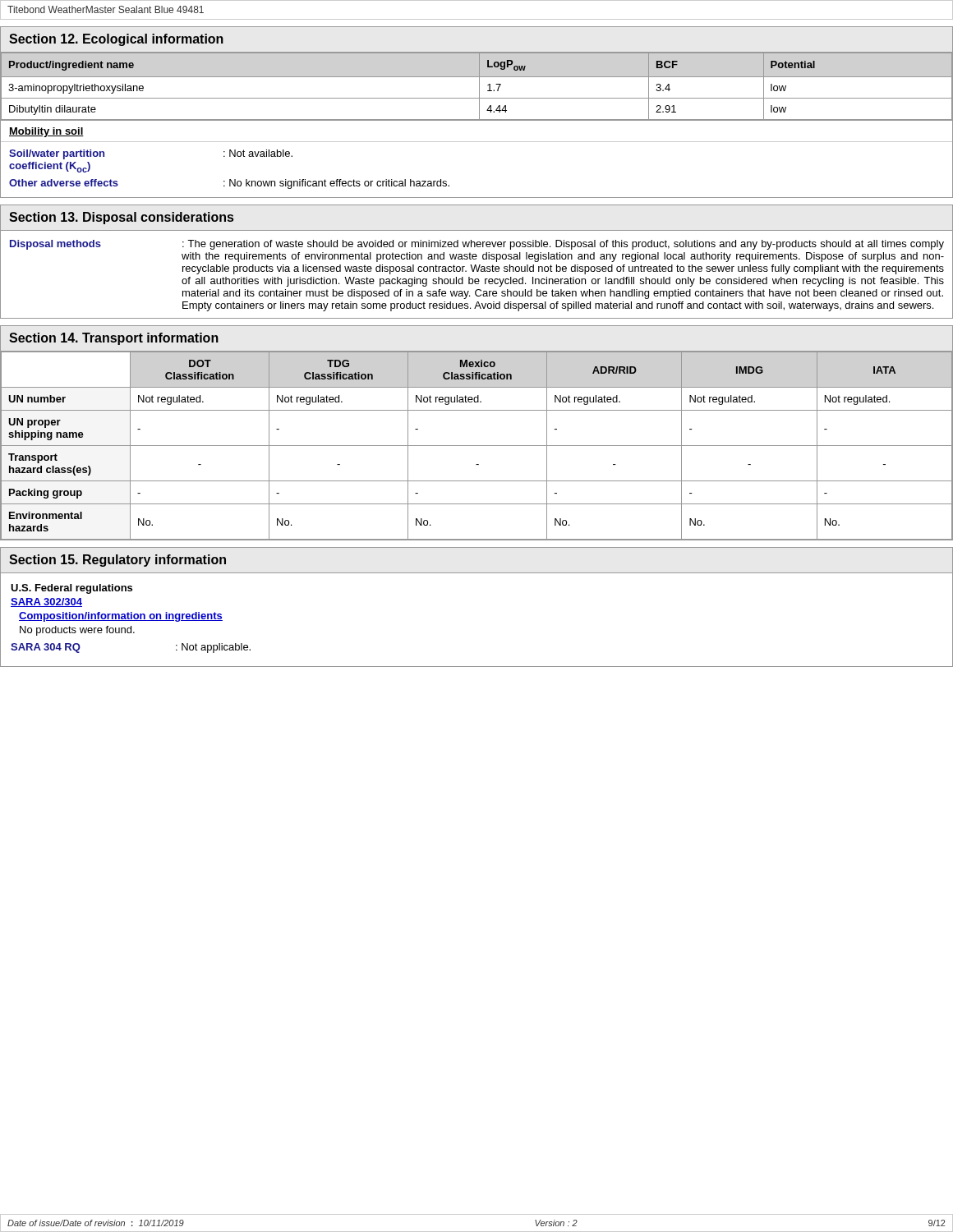The width and height of the screenshot is (953, 1232).
Task: Click the section header that begins "Section 12. Ecological"
Action: 116,39
